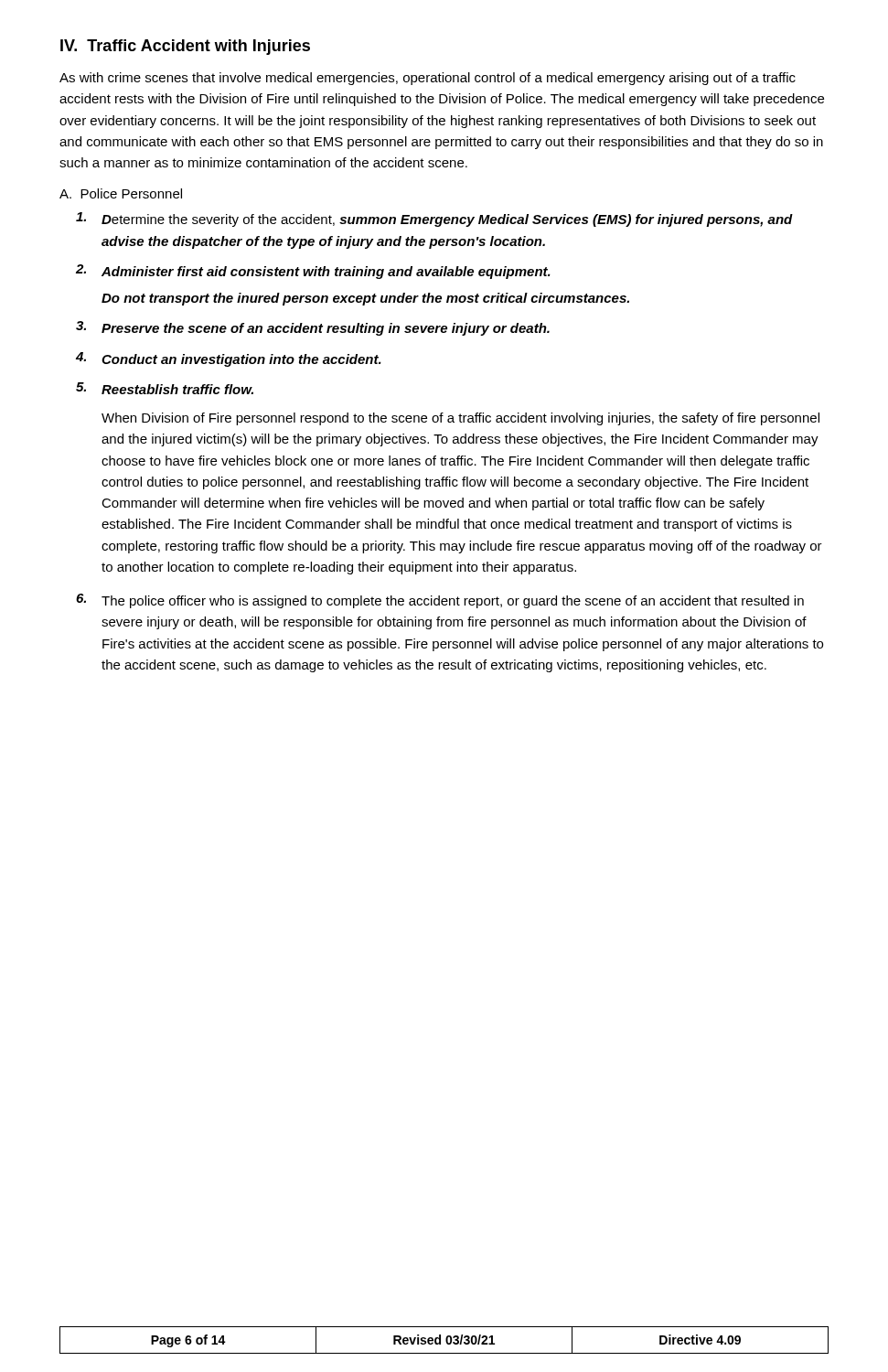Locate the list item that says "A. Police Personnel"
This screenshot has width=888, height=1372.
(x=121, y=194)
